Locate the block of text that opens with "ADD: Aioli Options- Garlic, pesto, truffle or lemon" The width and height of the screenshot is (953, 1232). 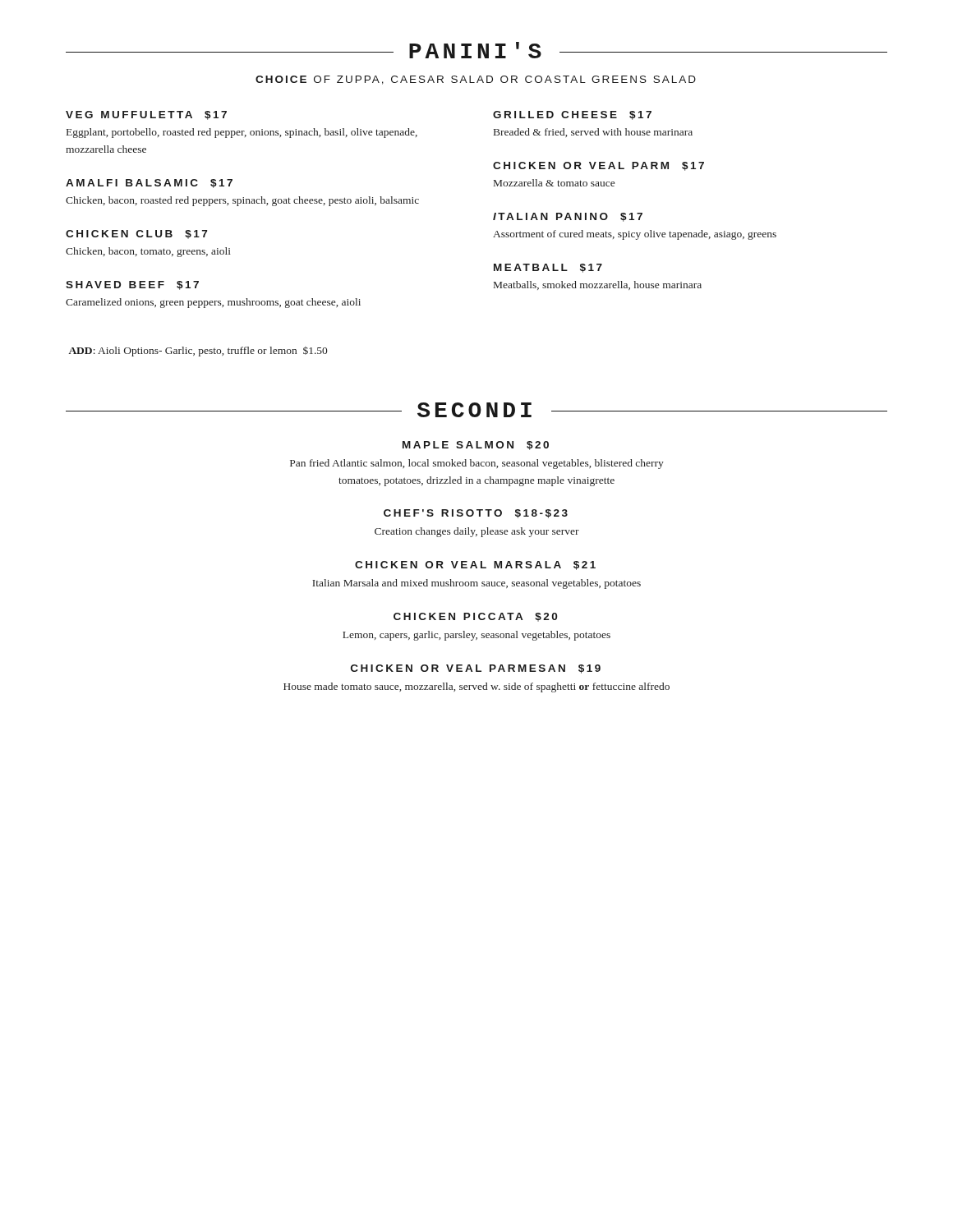(197, 350)
